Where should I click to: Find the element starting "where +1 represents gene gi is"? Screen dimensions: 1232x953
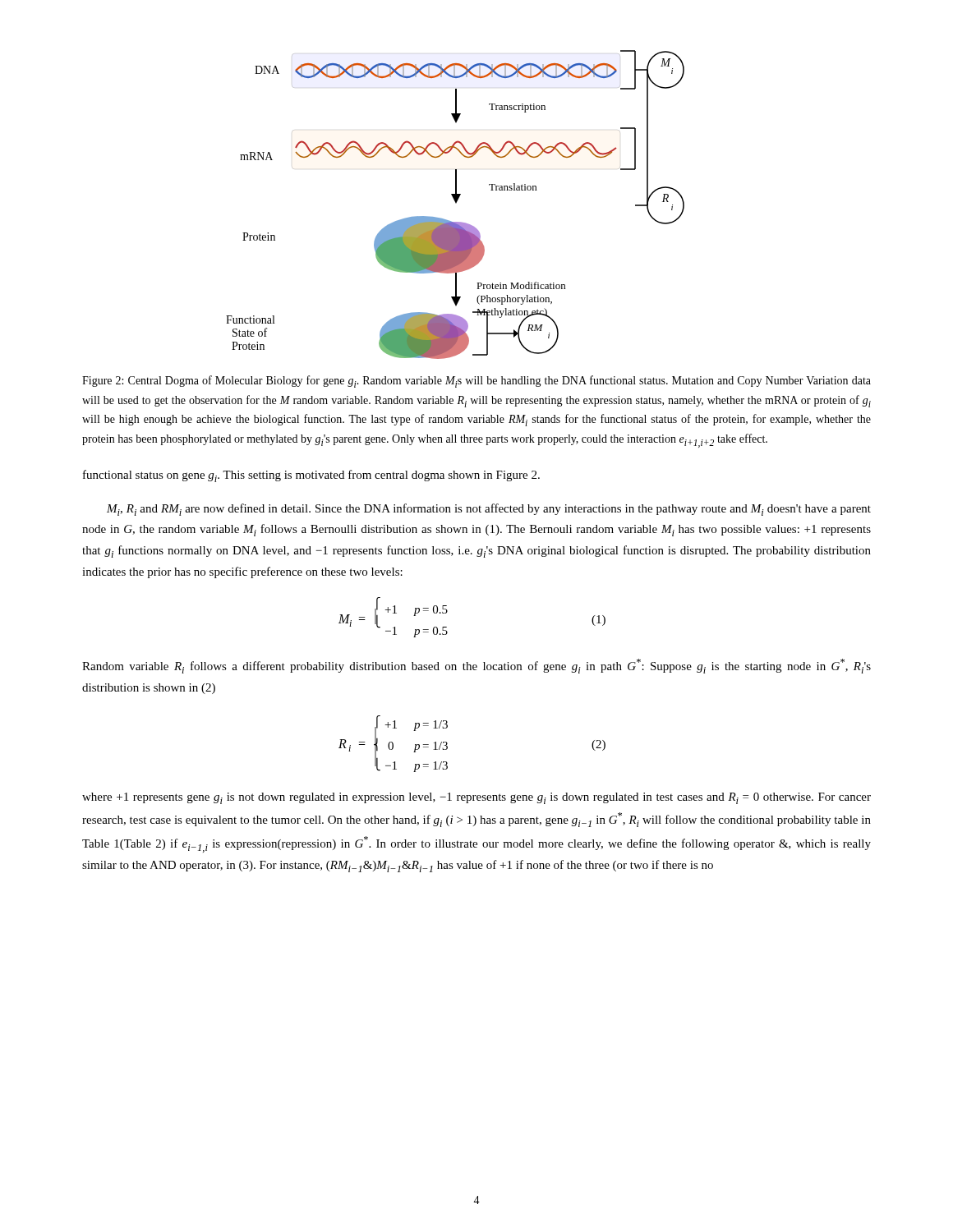[x=476, y=832]
